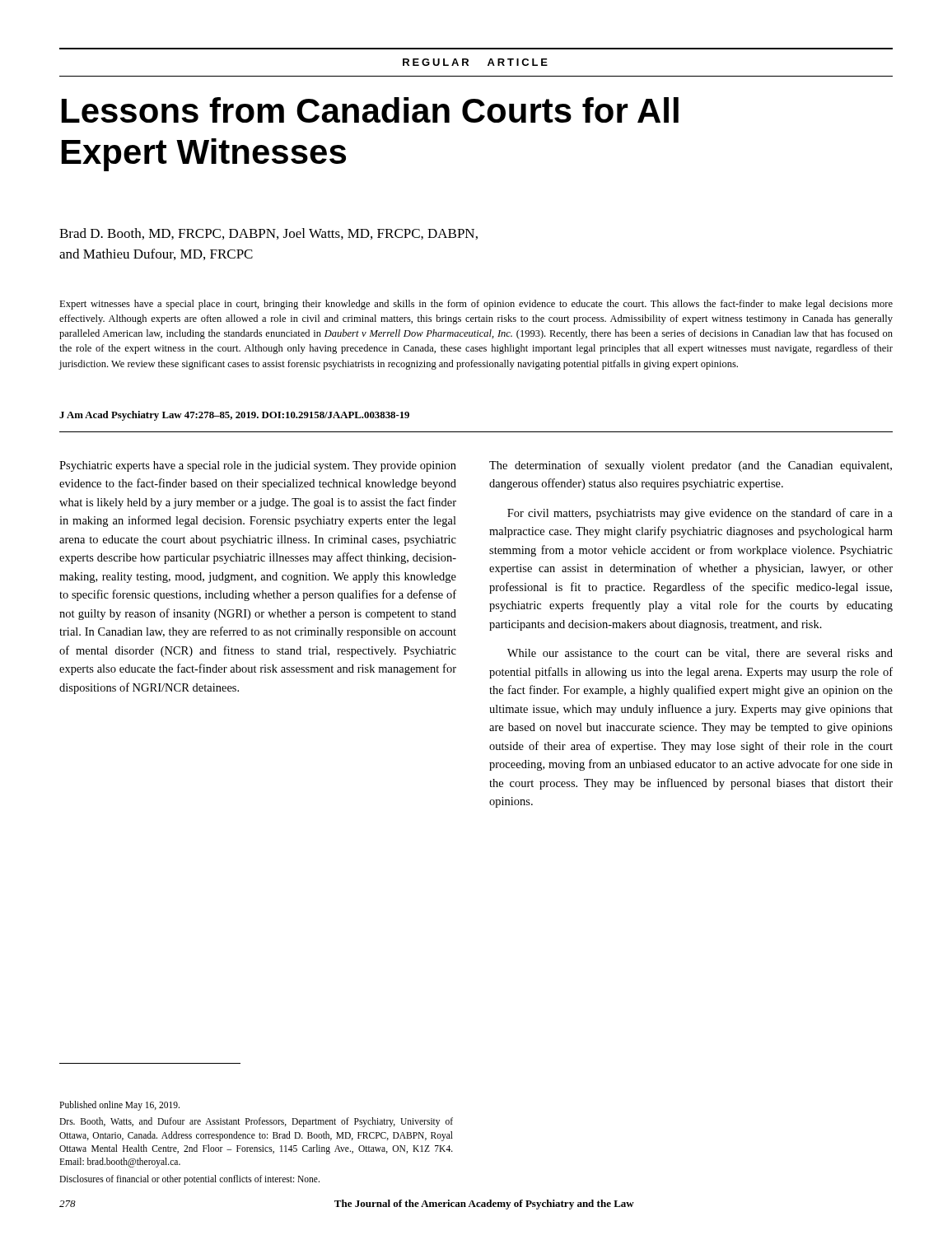Locate the text block containing "Expert witnesses have"
This screenshot has width=952, height=1235.
(476, 334)
